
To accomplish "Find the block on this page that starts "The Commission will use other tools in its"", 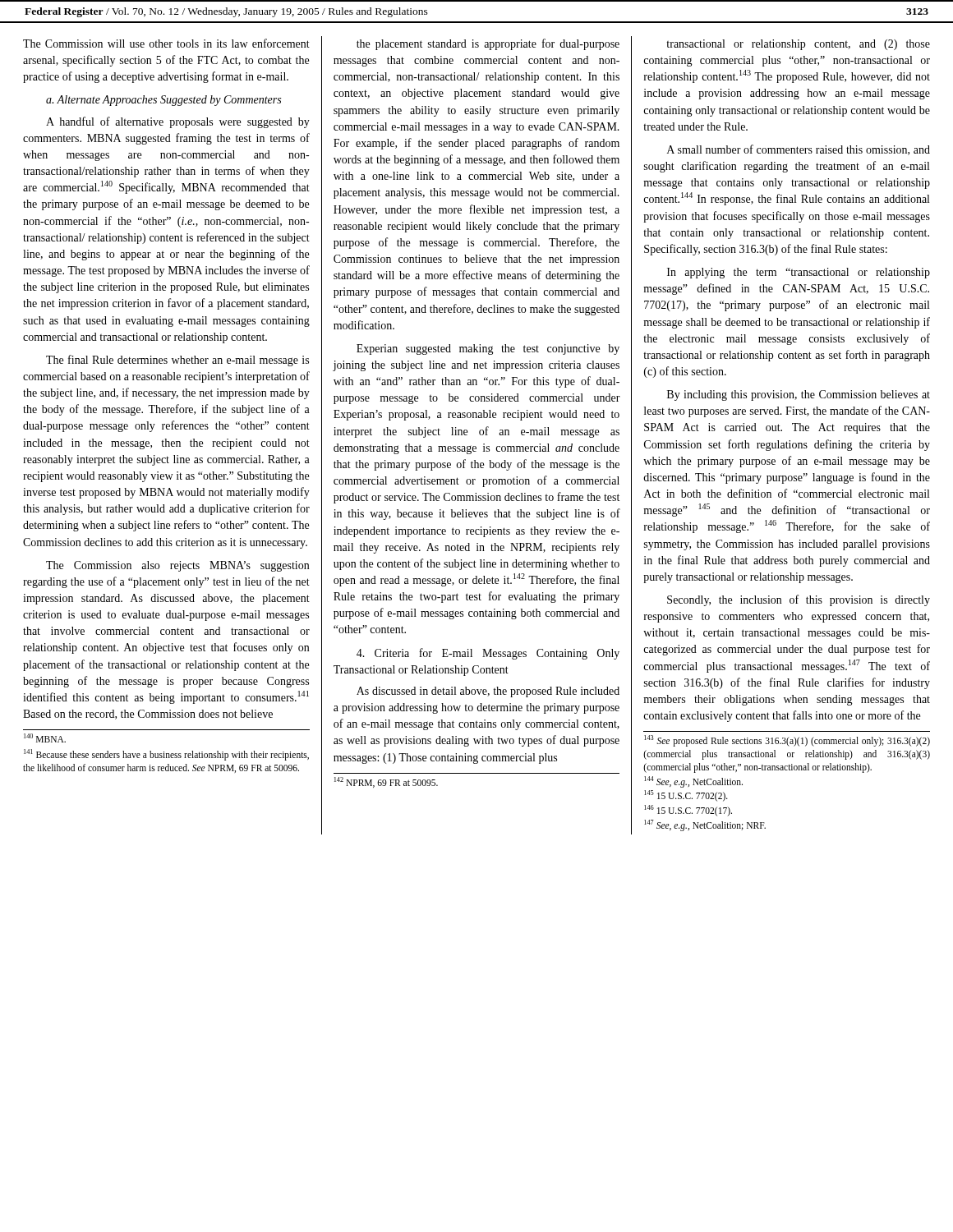I will (166, 61).
